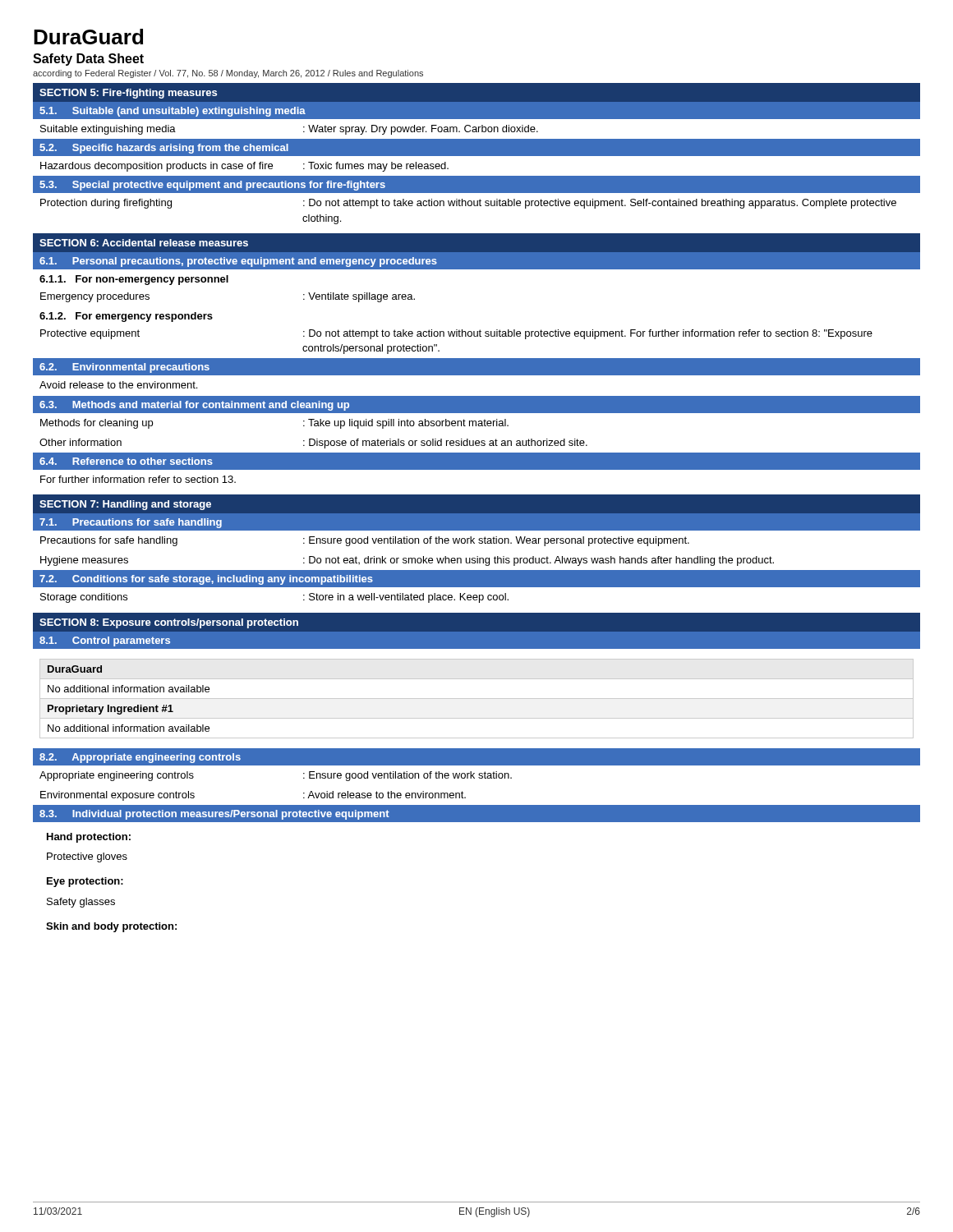
Task: Where is the passage that starts "Other information : Dispose of materials or"?
Action: coord(476,442)
